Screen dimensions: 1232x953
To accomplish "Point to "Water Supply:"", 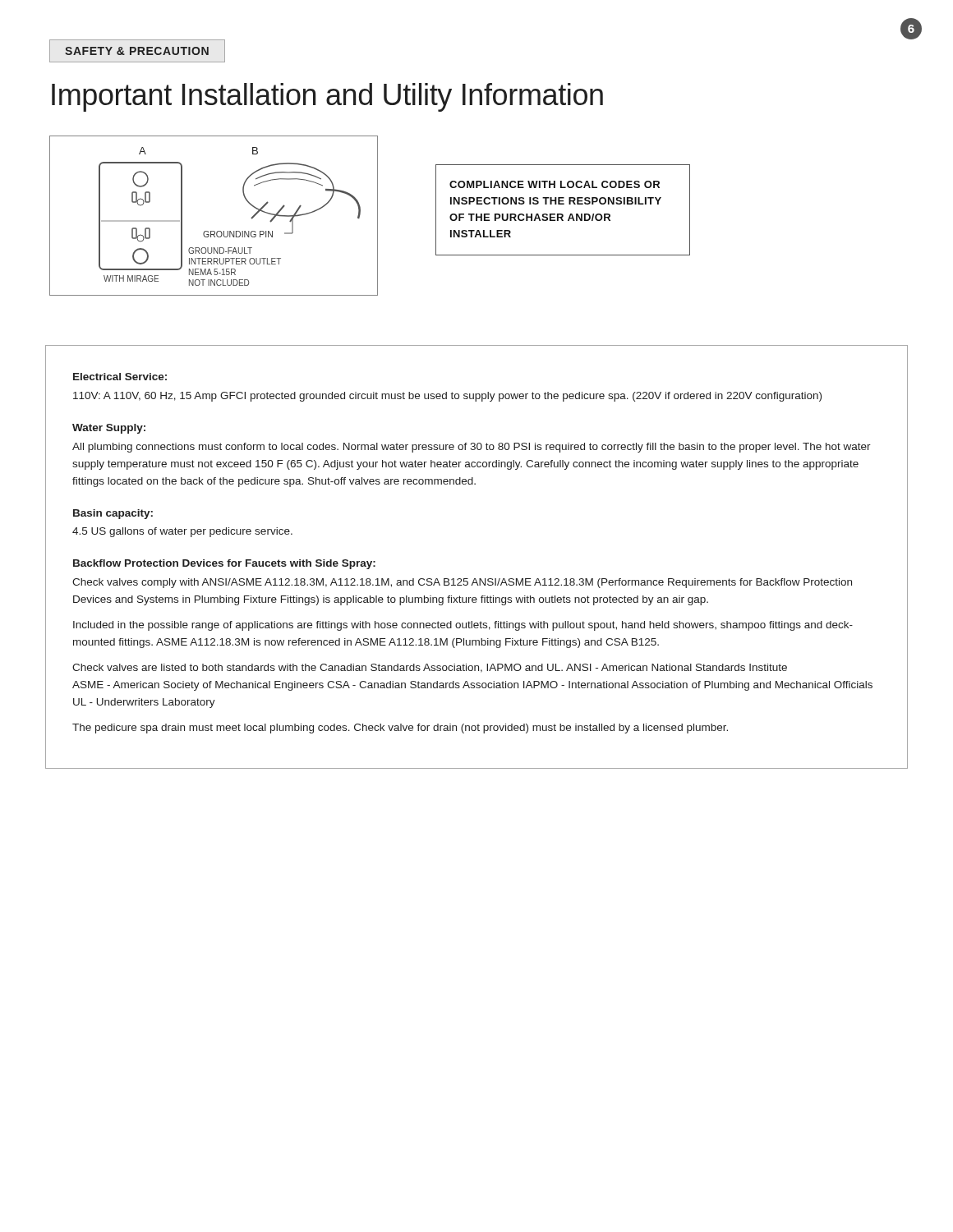I will tap(109, 427).
